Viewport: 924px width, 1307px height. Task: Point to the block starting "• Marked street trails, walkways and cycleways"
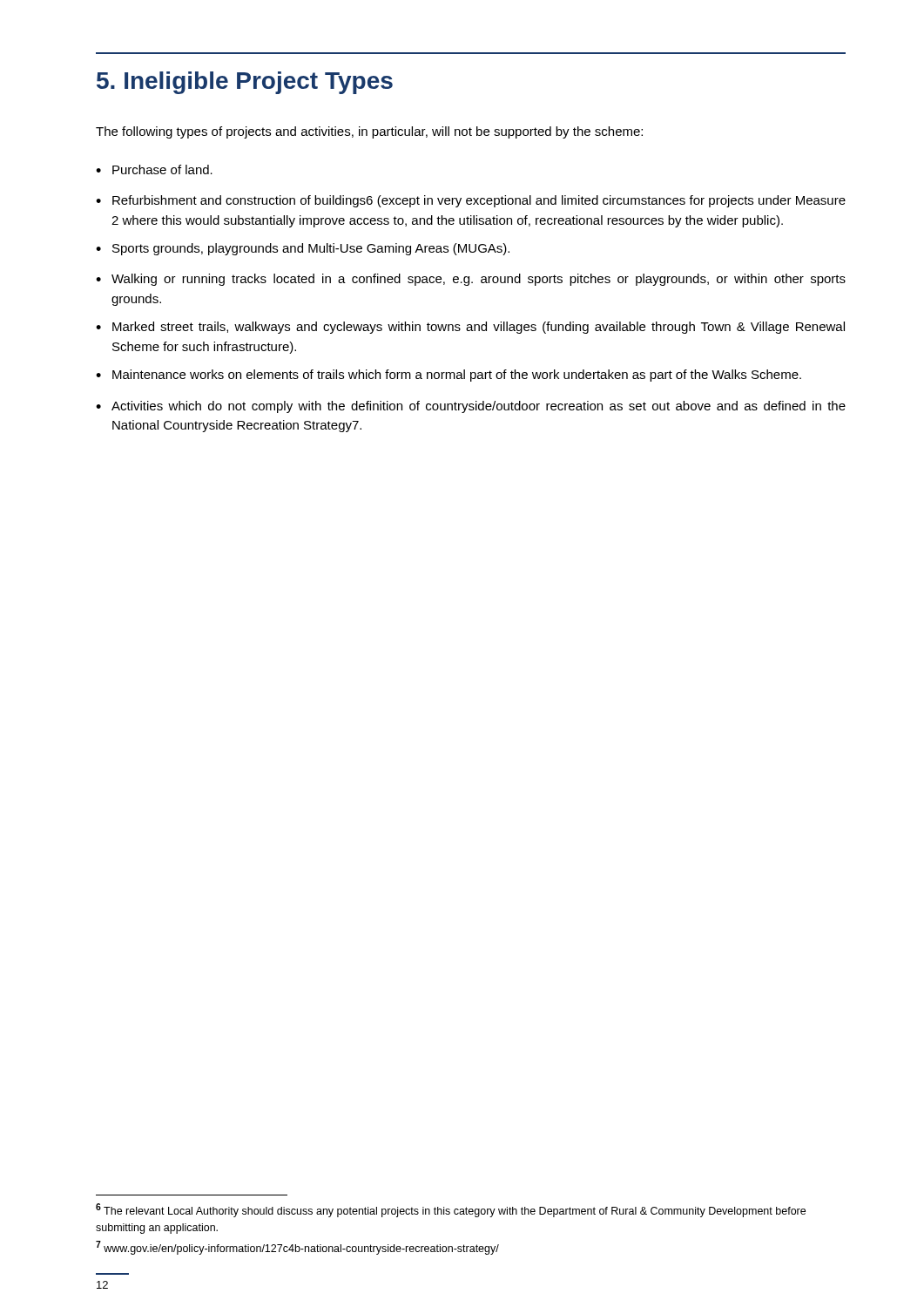click(x=471, y=337)
